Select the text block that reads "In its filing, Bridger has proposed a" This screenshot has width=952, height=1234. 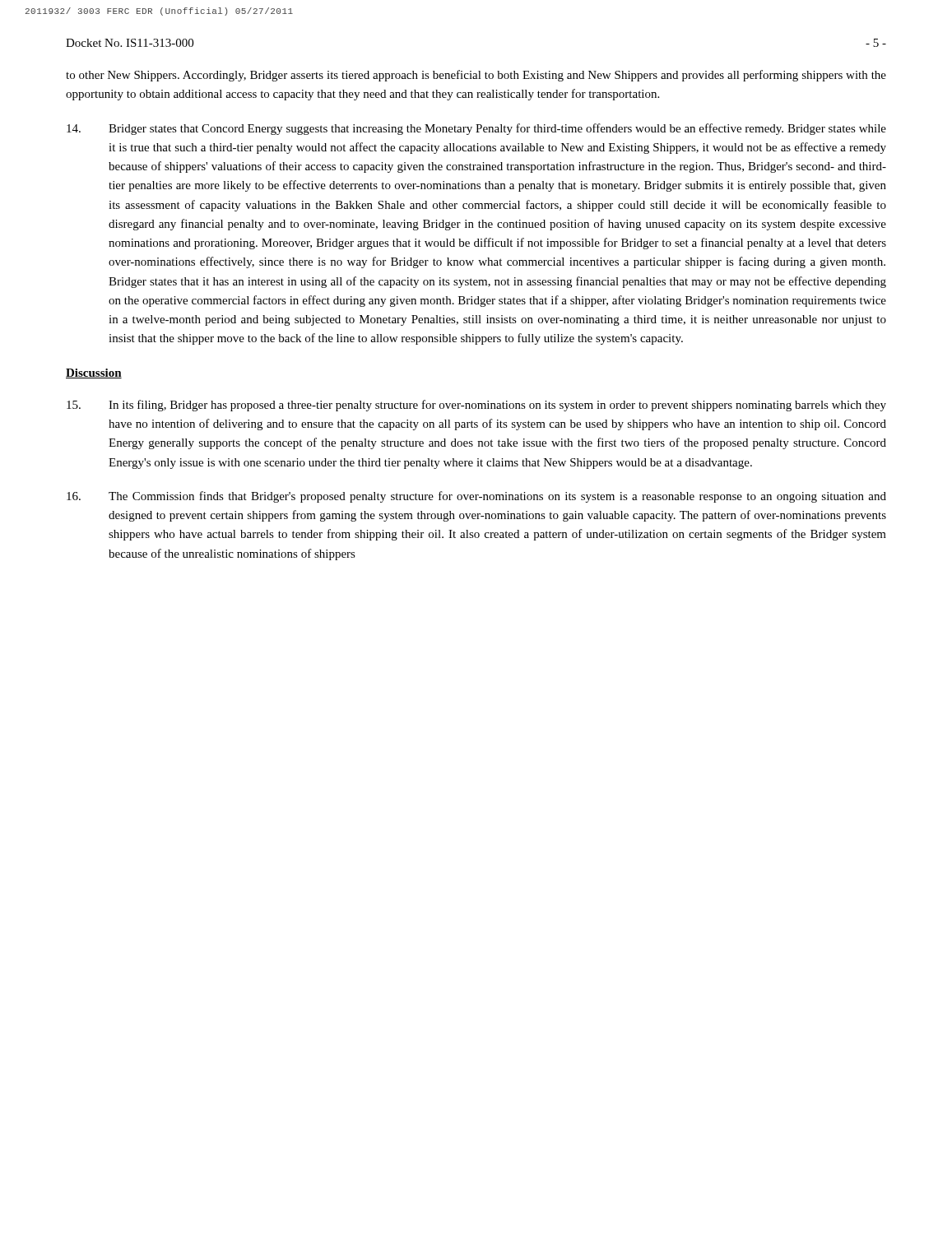click(x=476, y=434)
